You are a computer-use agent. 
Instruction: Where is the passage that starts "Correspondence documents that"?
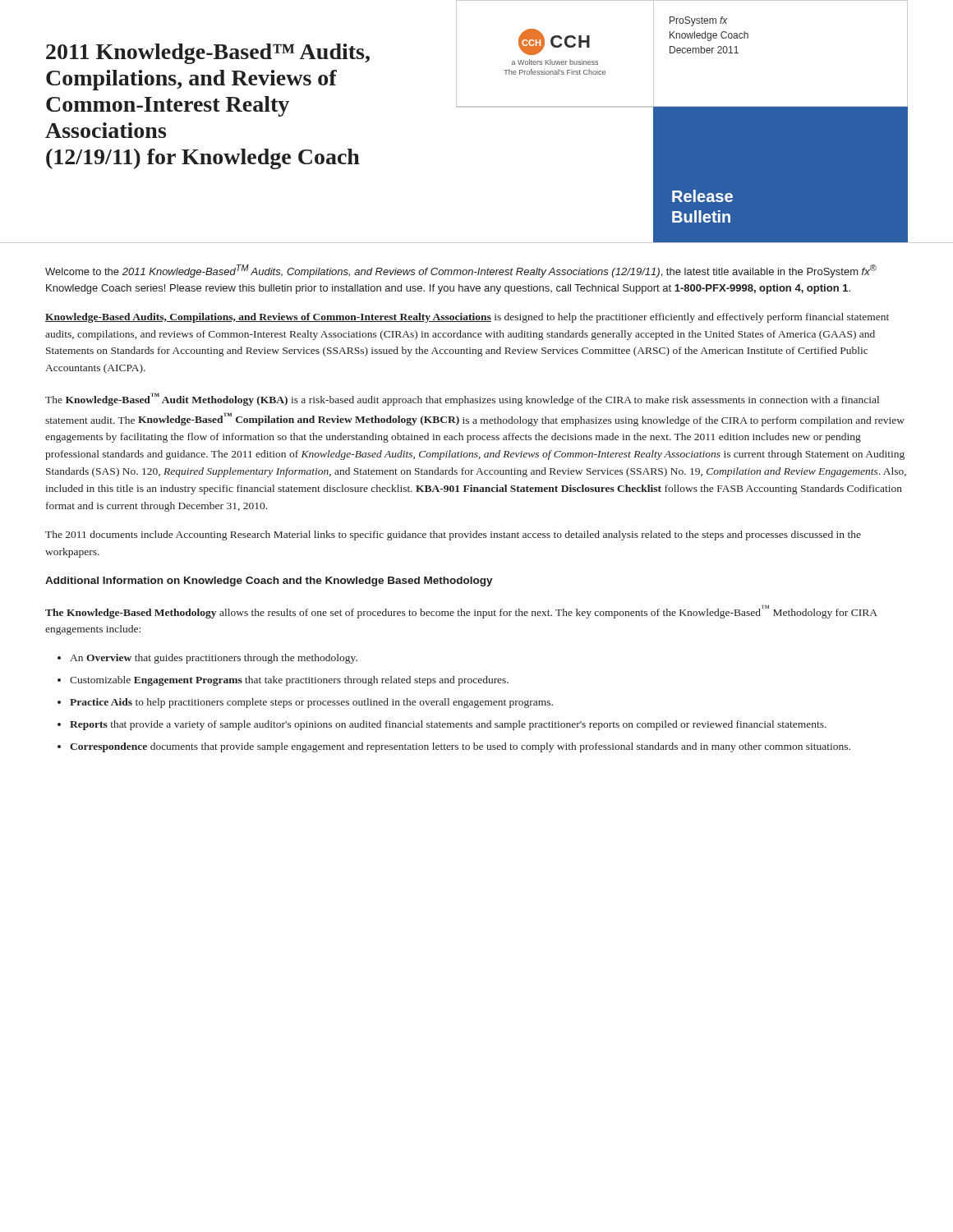tap(460, 746)
